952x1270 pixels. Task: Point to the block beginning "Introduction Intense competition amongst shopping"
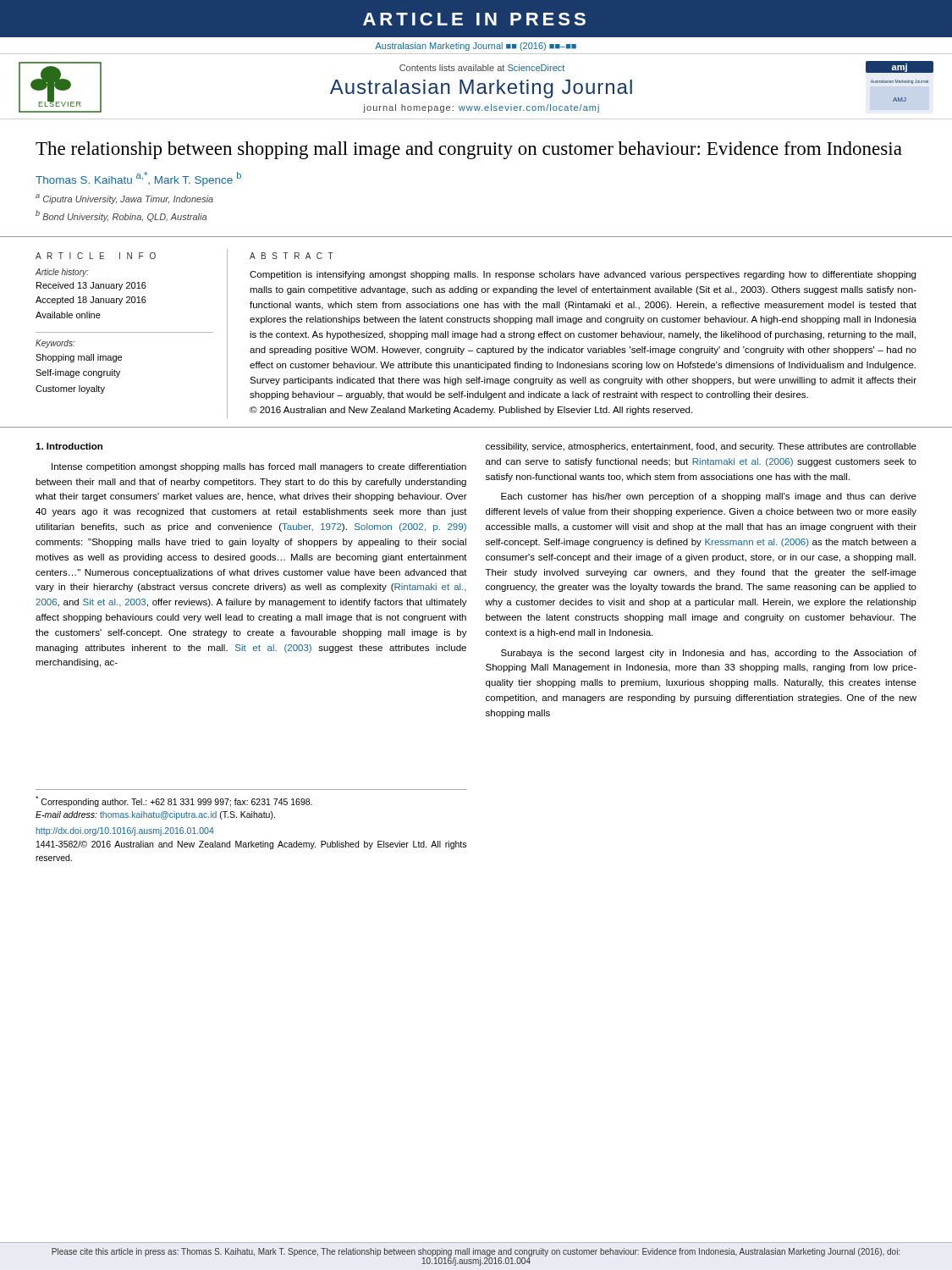[251, 652]
